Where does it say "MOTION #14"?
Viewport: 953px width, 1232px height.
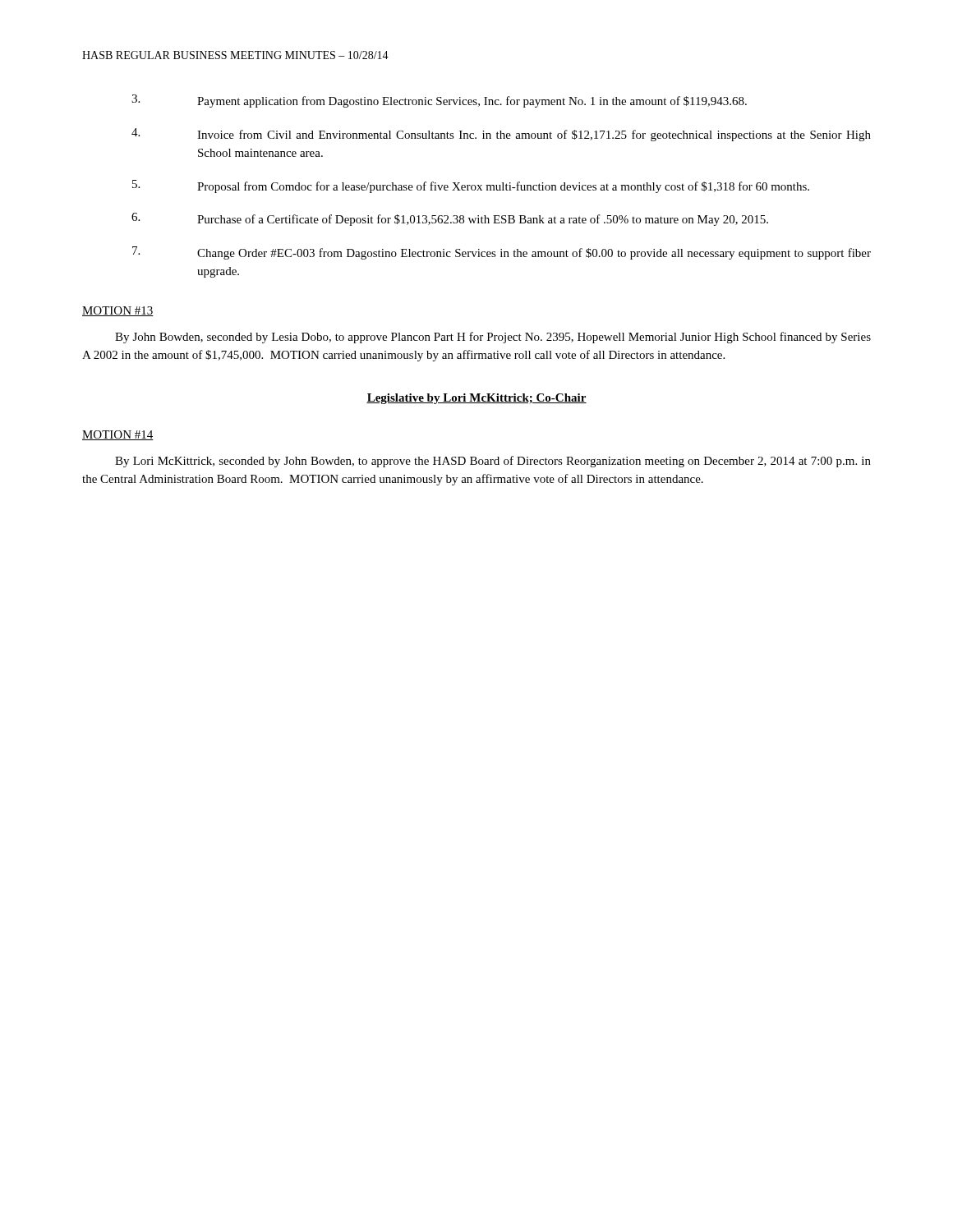pos(118,434)
